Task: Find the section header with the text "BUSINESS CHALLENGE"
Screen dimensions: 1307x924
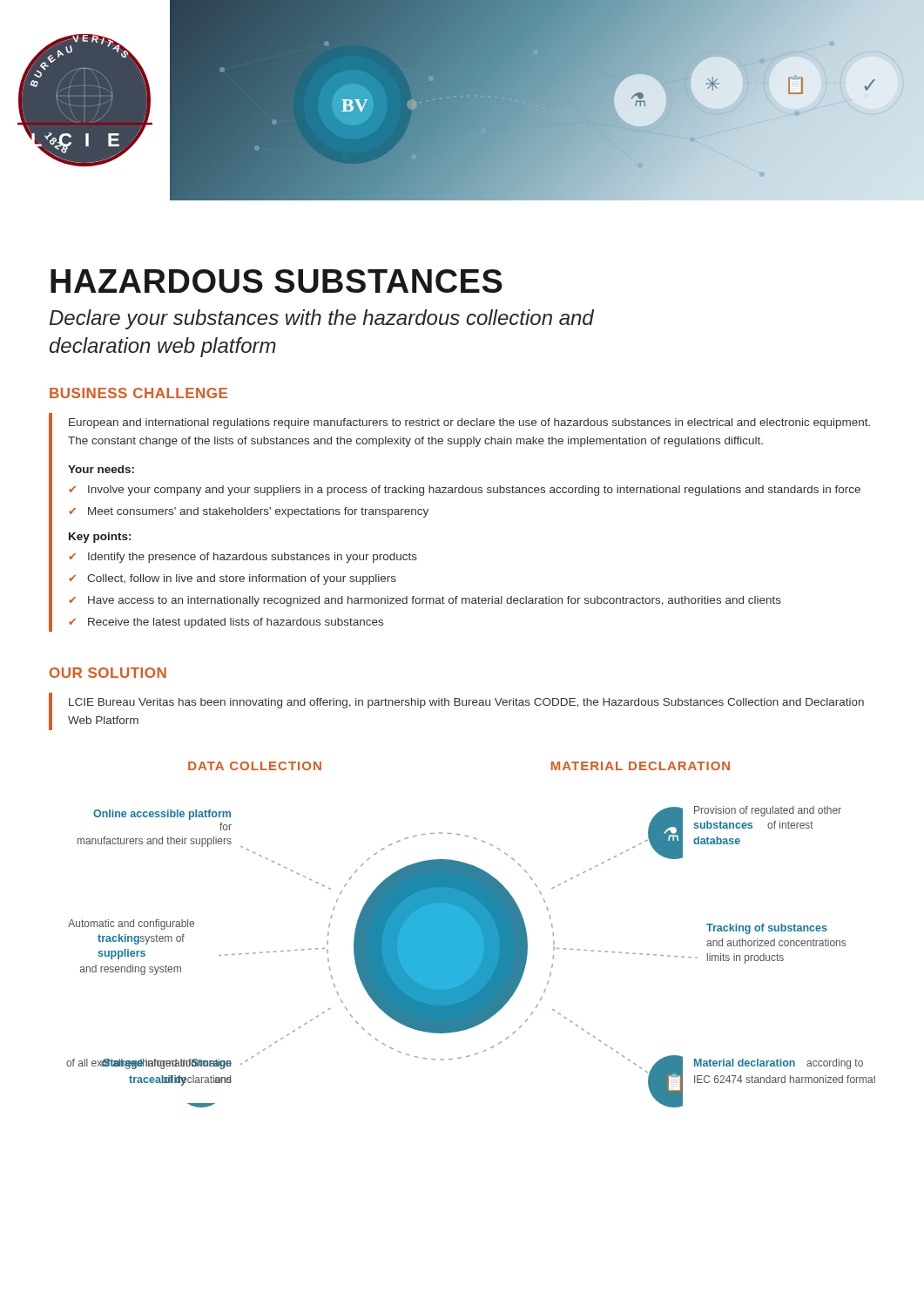Action: [x=139, y=393]
